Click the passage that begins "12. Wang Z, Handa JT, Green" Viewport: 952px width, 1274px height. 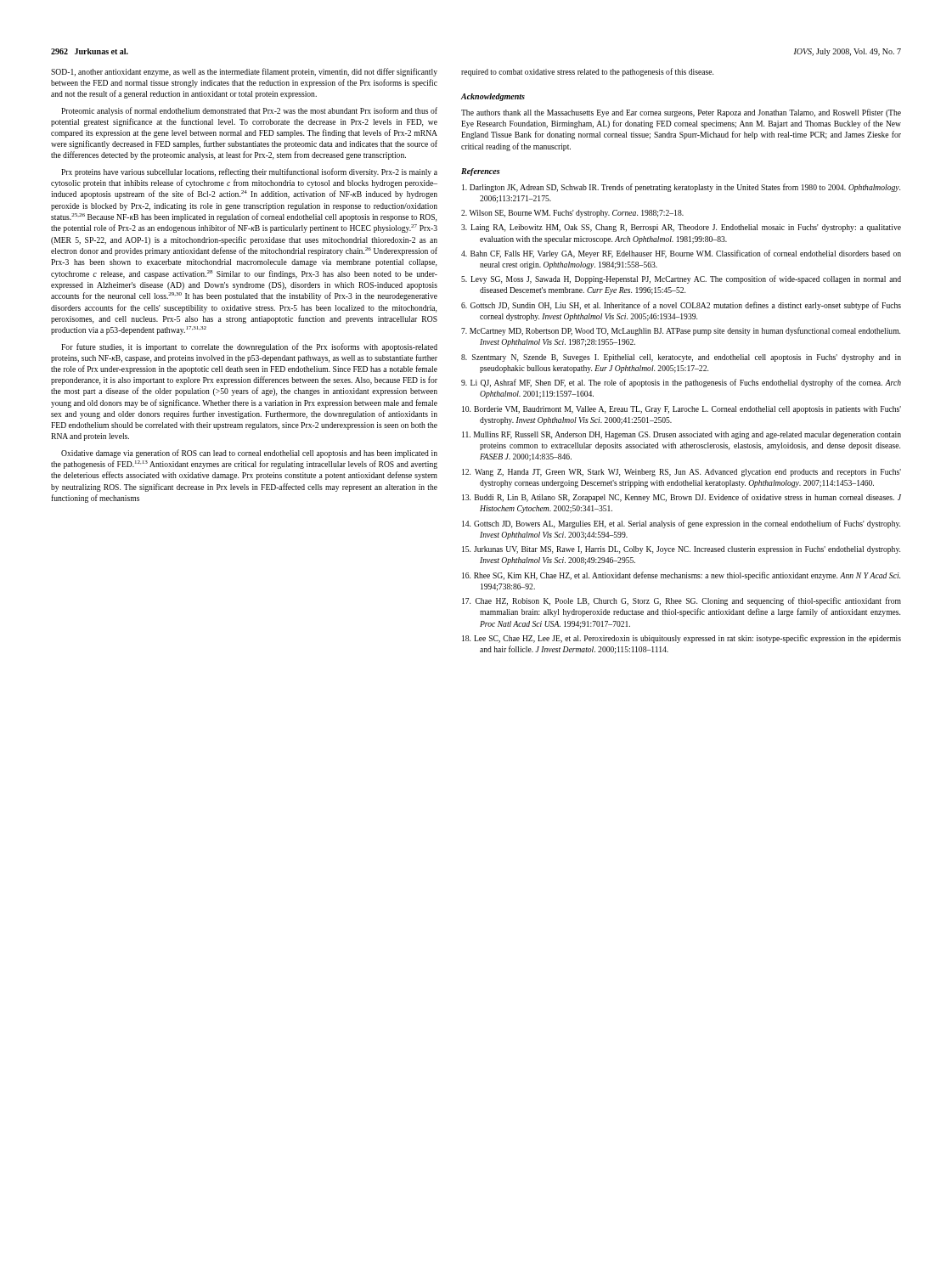point(681,477)
